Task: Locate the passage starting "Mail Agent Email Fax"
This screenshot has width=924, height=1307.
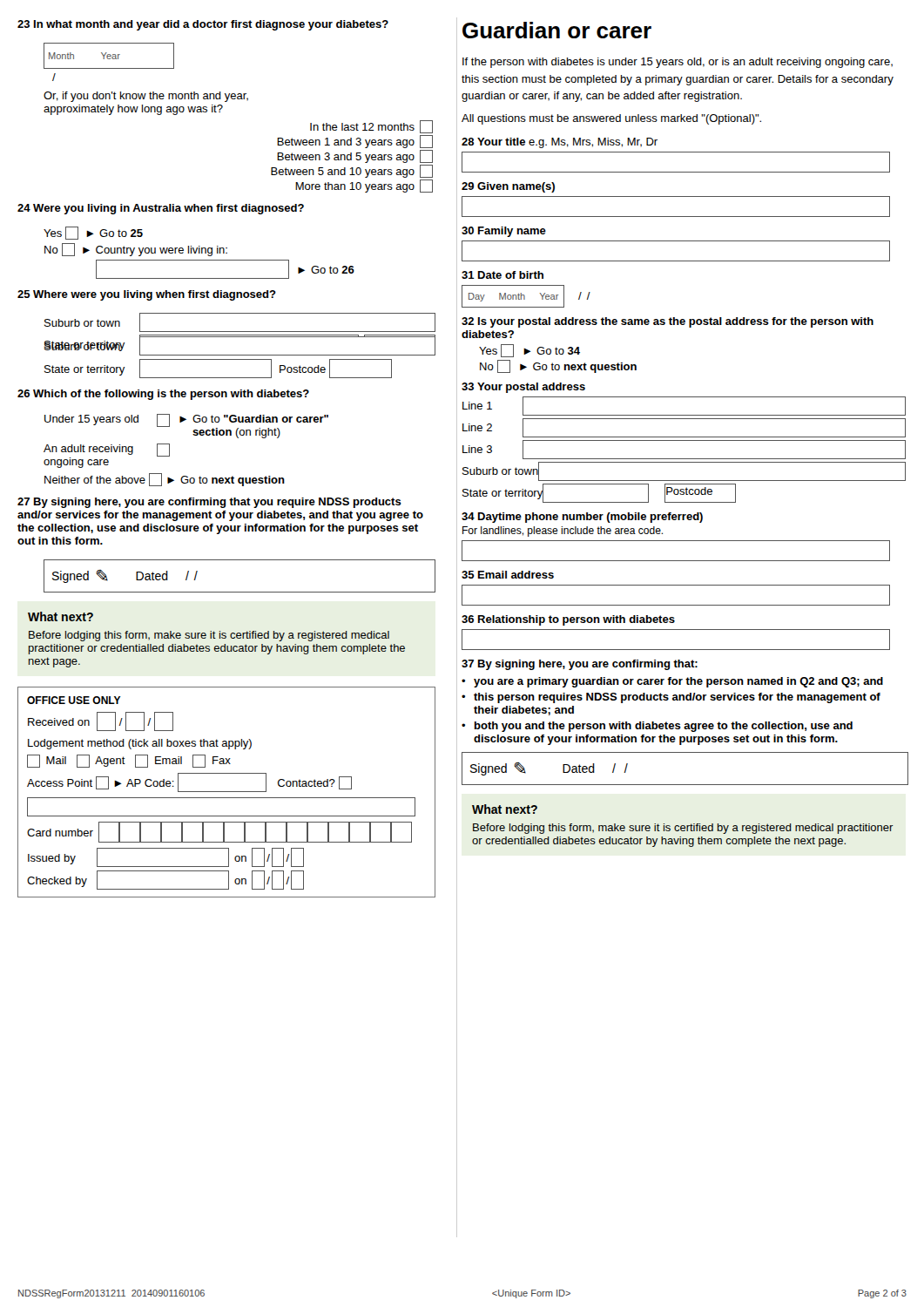Action: point(129,761)
